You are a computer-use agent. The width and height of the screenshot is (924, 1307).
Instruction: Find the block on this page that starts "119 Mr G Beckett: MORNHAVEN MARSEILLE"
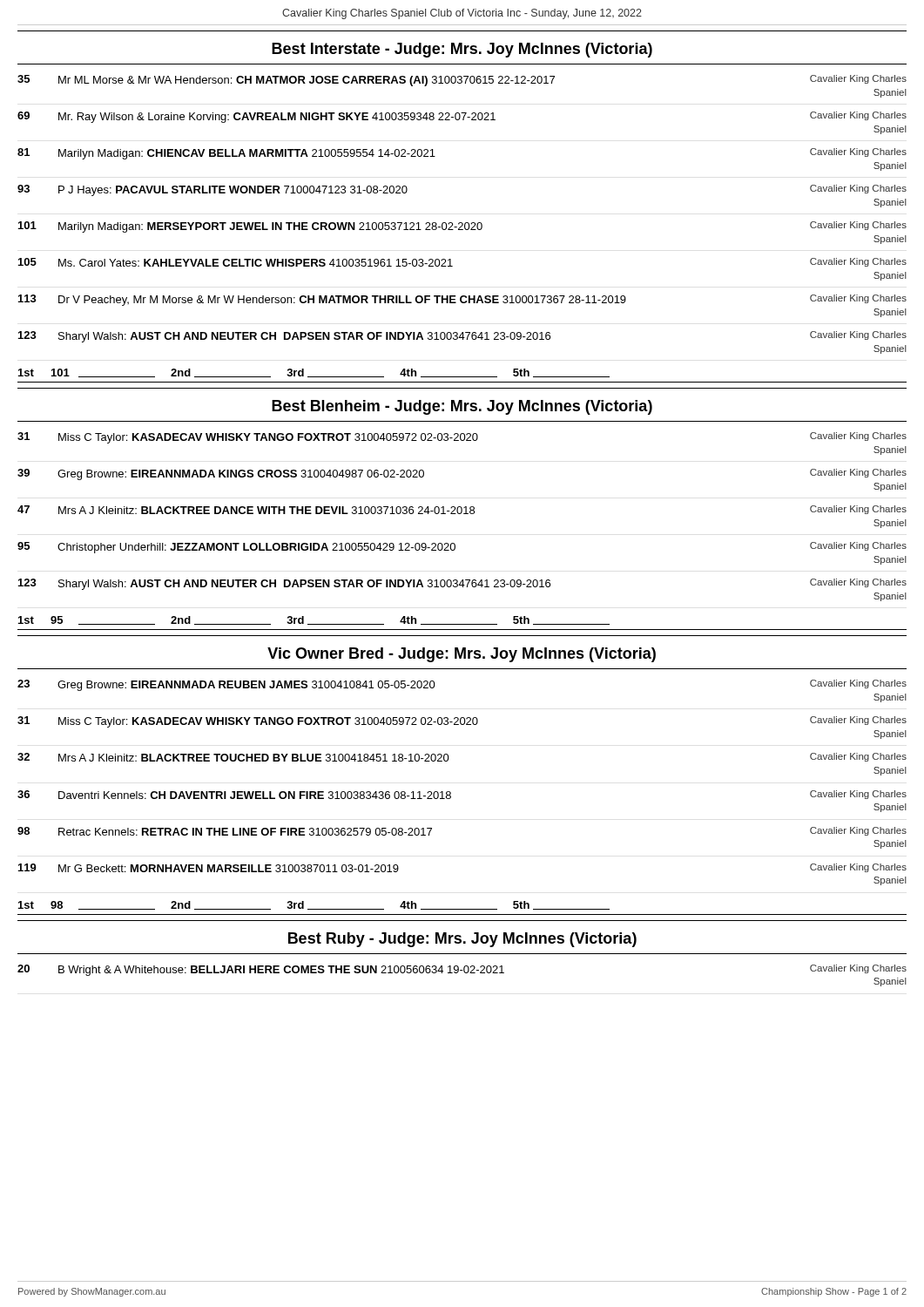(x=27, y=867)
